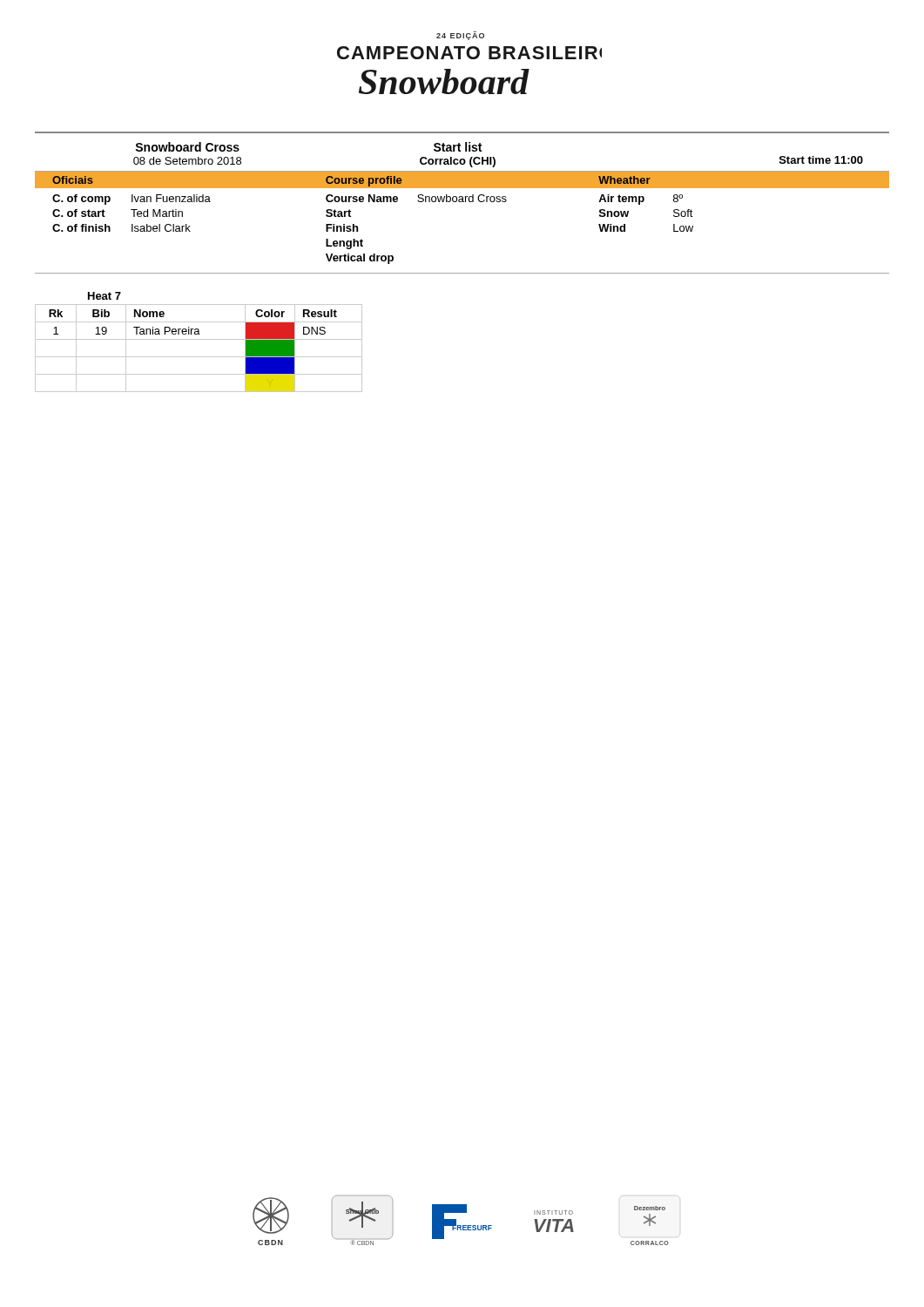Screen dimensions: 1307x924
Task: Select the table that reads "Tania Pereira"
Action: pyautogui.click(x=462, y=348)
